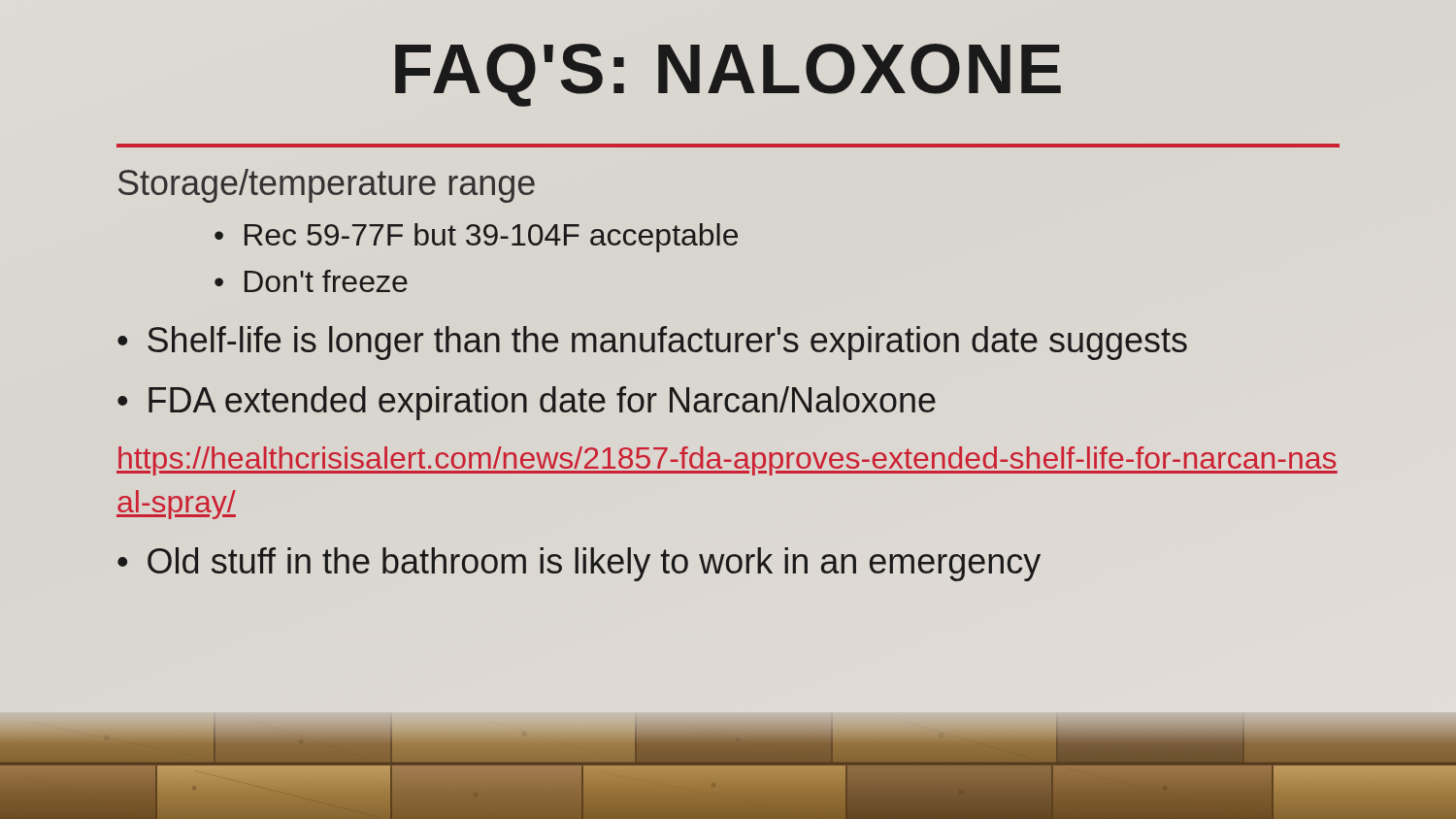Navigate to the region starting "• Old stuff in"
This screenshot has width=1456, height=819.
pyautogui.click(x=579, y=562)
